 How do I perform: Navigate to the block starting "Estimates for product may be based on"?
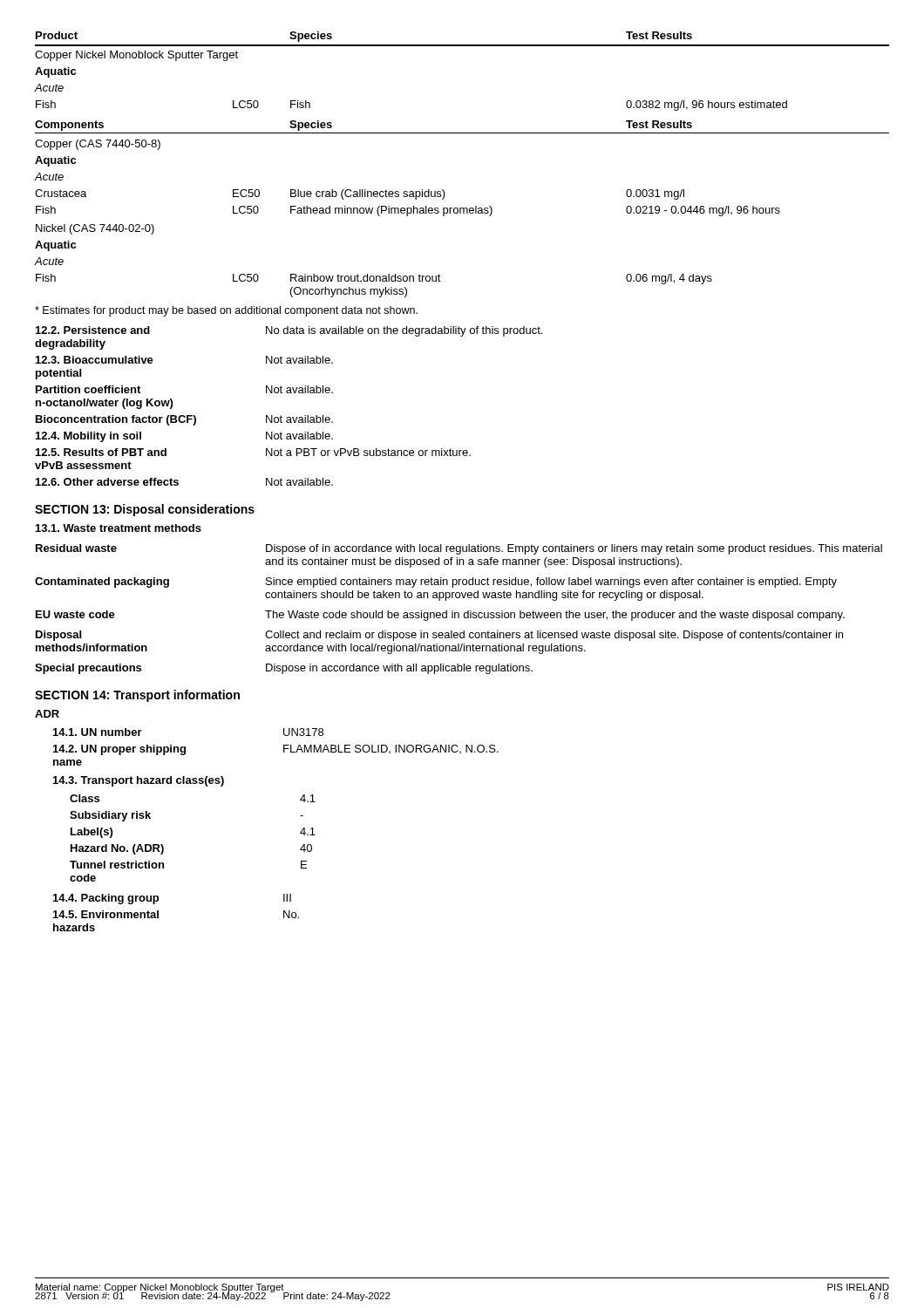(227, 310)
